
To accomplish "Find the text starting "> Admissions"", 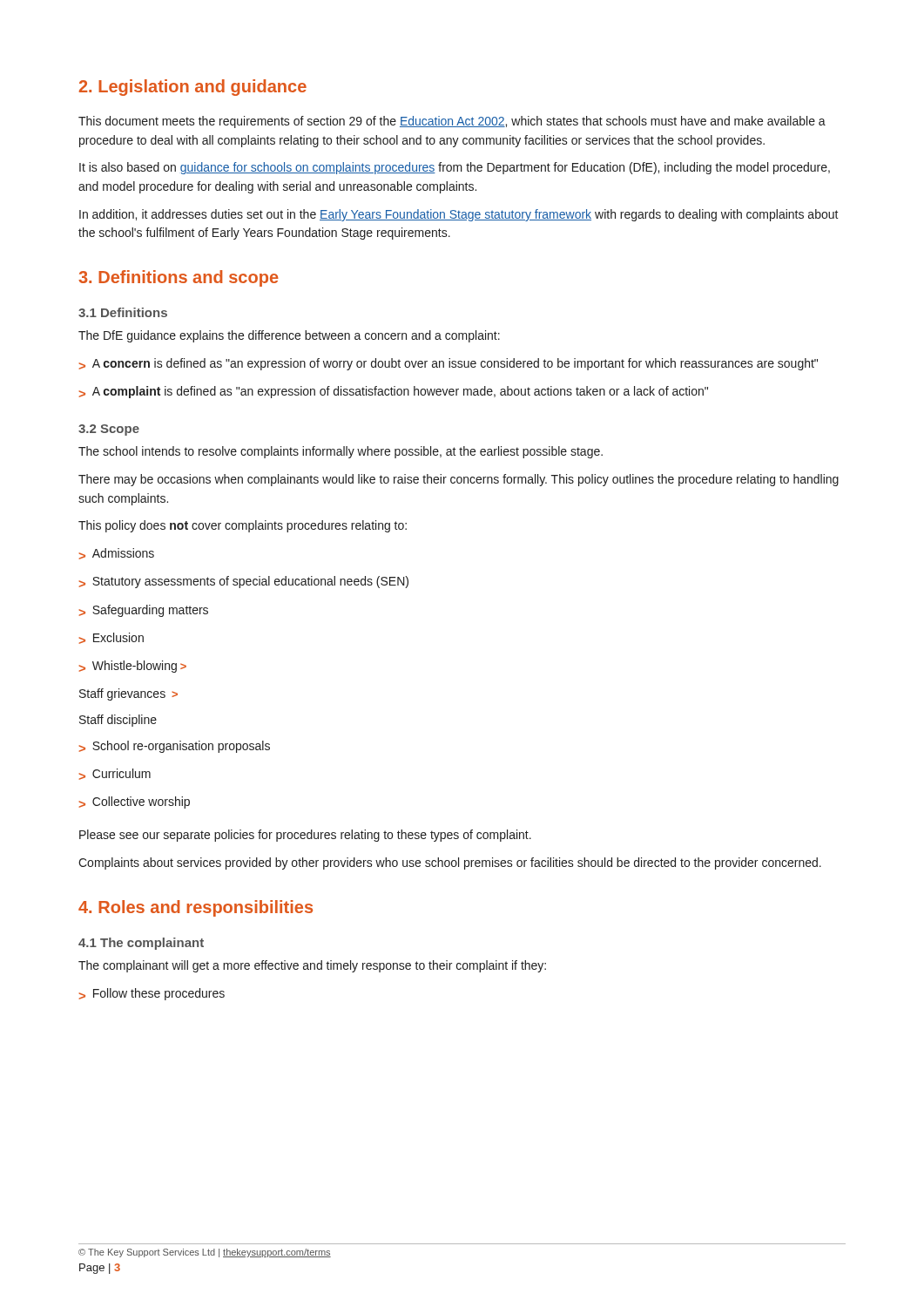I will pos(116,555).
